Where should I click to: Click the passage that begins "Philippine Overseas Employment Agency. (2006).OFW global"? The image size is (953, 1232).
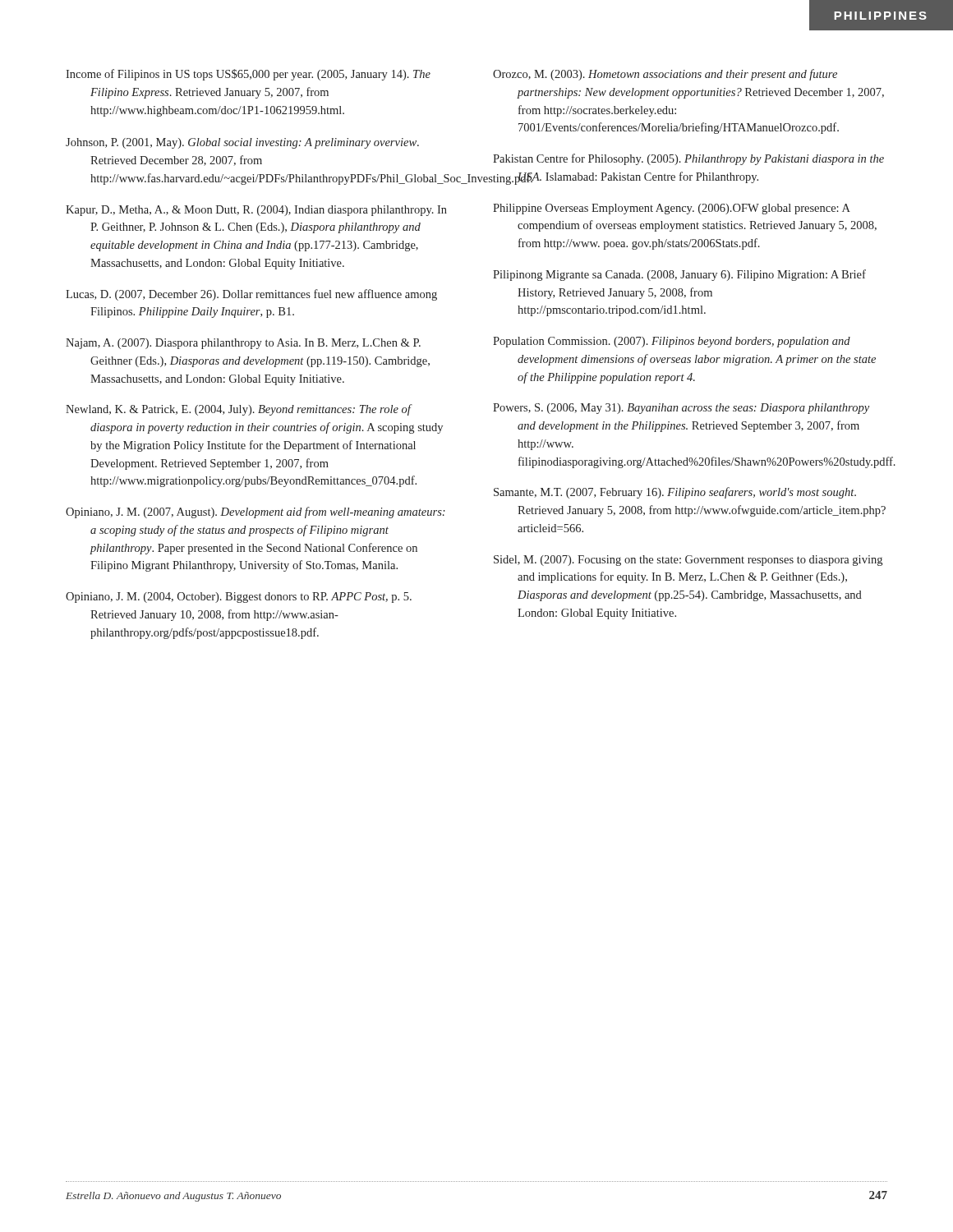tap(685, 225)
